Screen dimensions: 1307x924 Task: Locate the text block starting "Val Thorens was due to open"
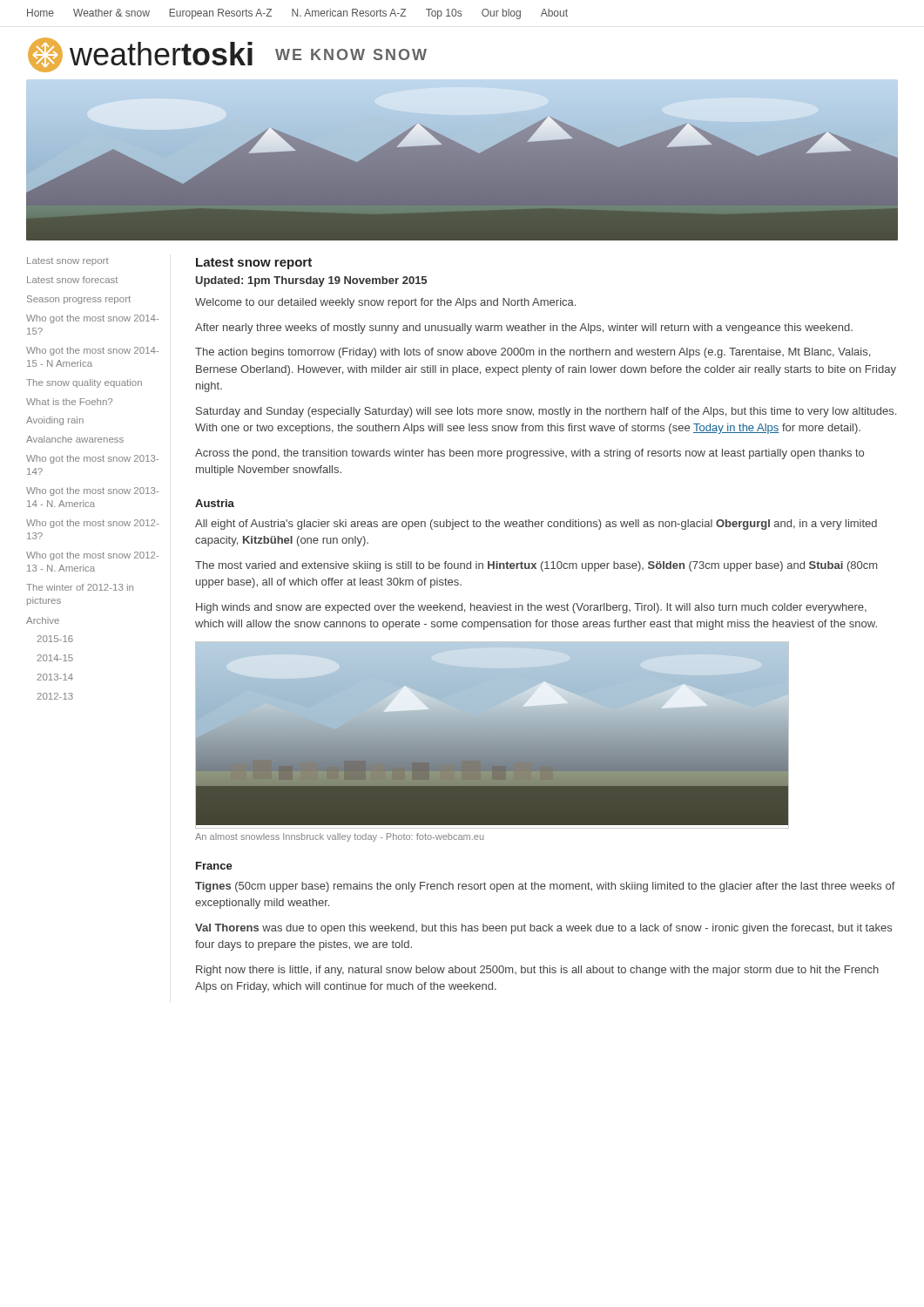pos(544,936)
